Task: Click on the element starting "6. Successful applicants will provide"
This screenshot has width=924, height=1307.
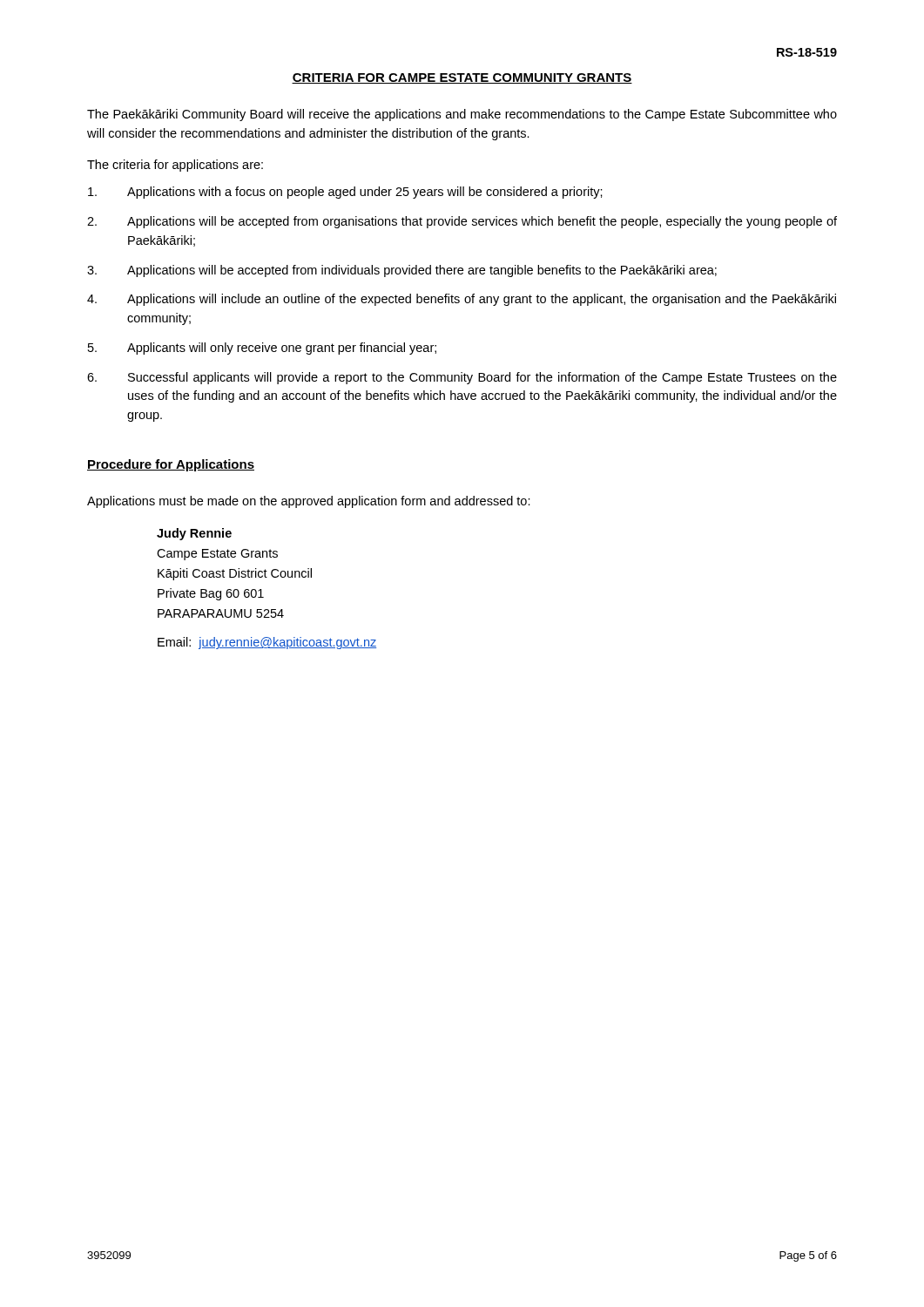Action: coord(462,397)
